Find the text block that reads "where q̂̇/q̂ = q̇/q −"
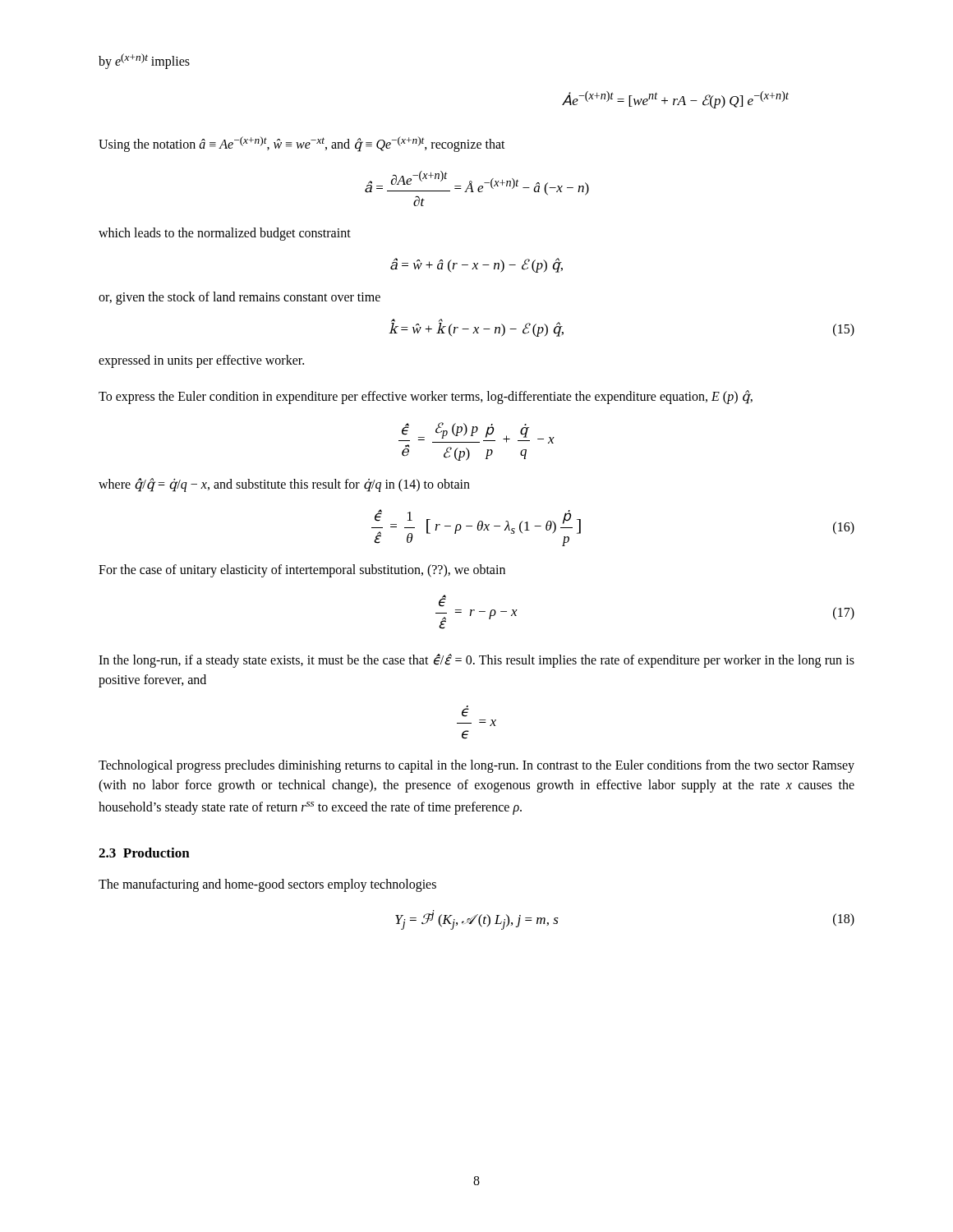The image size is (953, 1232). click(284, 485)
